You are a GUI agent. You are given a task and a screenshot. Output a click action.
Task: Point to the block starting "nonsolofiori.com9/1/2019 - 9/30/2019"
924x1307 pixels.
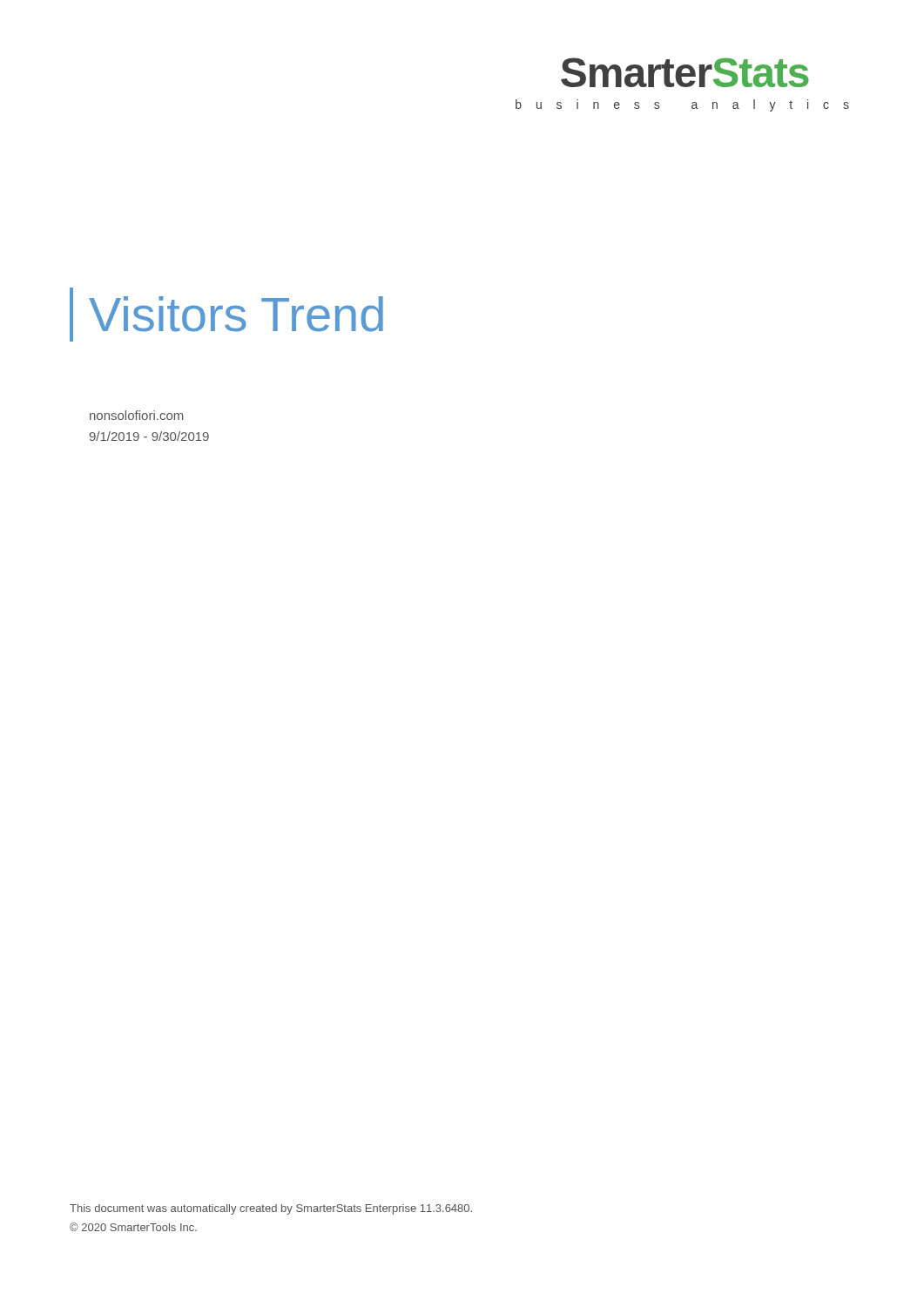[x=149, y=426]
